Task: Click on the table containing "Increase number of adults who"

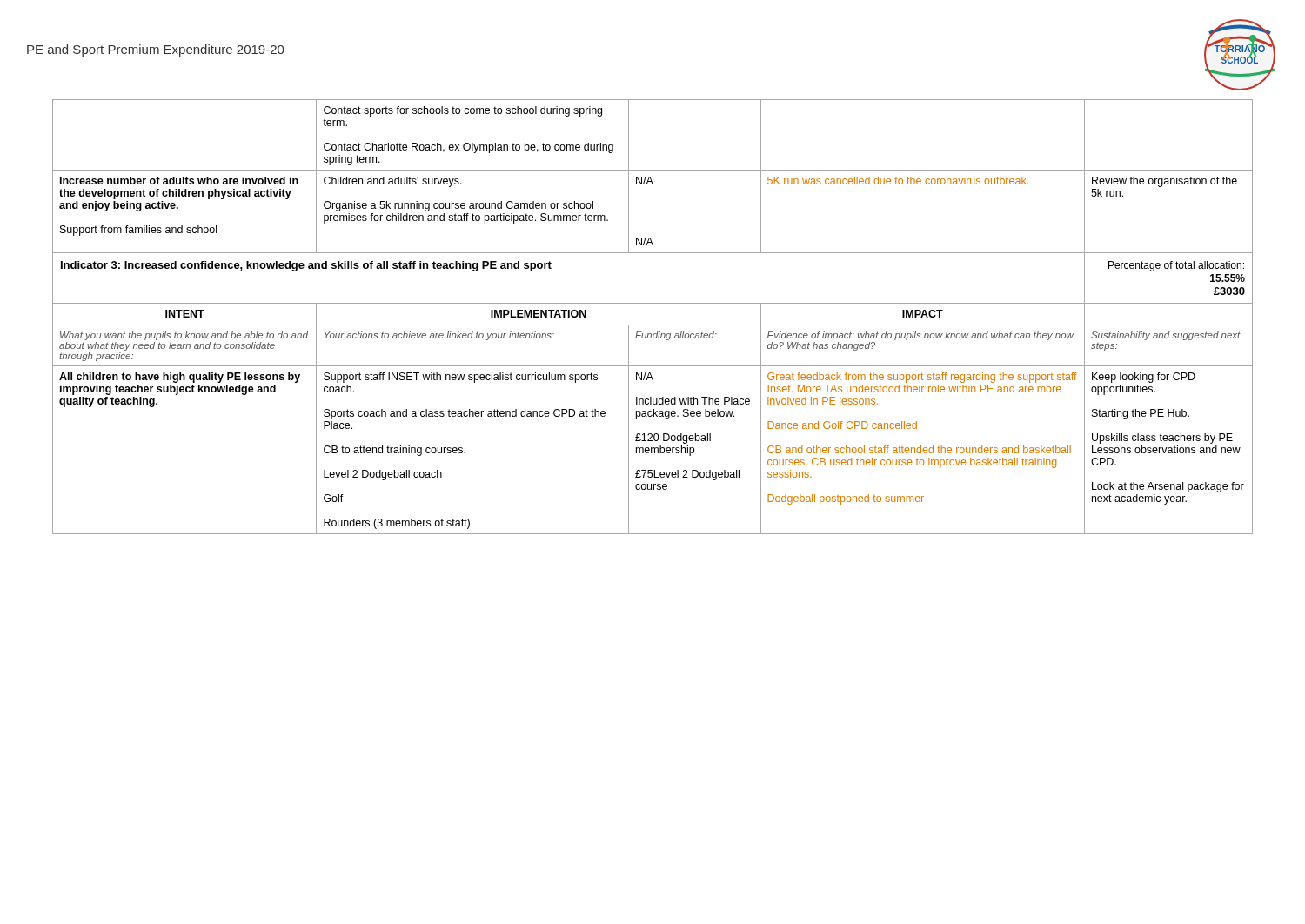Action: (x=652, y=317)
